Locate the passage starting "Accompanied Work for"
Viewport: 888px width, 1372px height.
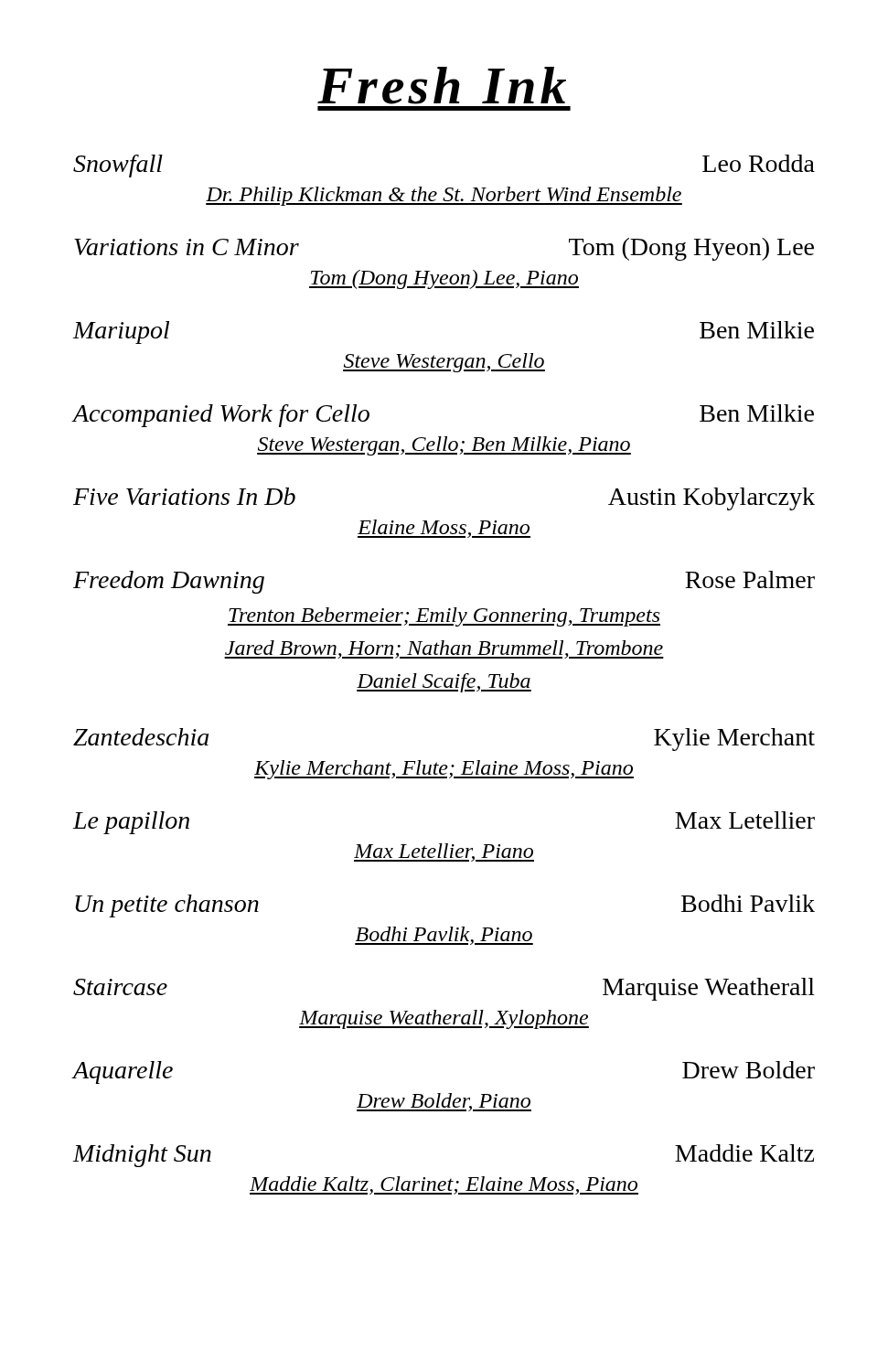[x=444, y=428]
